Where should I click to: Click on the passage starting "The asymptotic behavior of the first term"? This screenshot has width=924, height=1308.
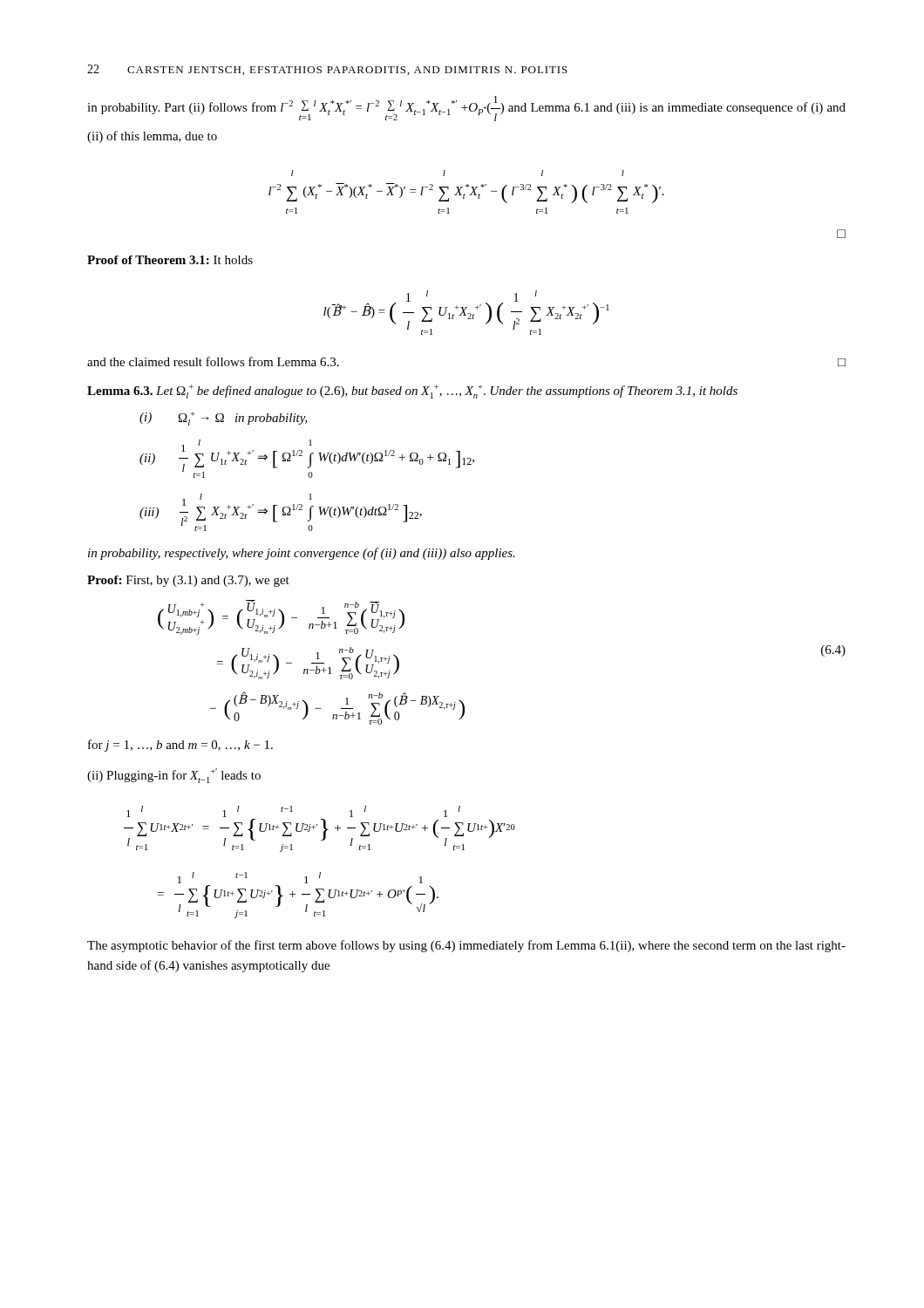tap(466, 955)
